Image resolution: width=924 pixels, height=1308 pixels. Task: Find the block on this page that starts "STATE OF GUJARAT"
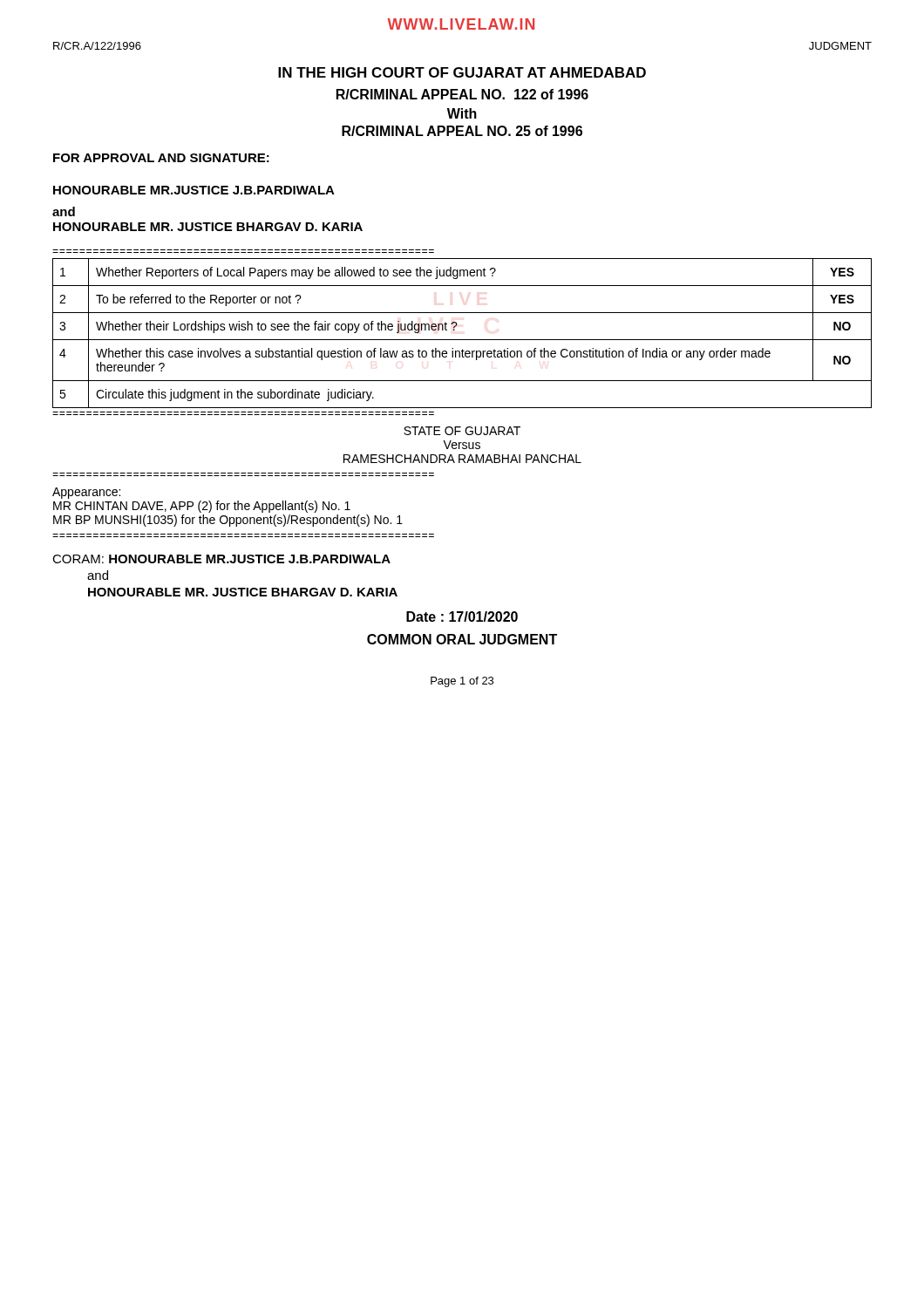(462, 445)
